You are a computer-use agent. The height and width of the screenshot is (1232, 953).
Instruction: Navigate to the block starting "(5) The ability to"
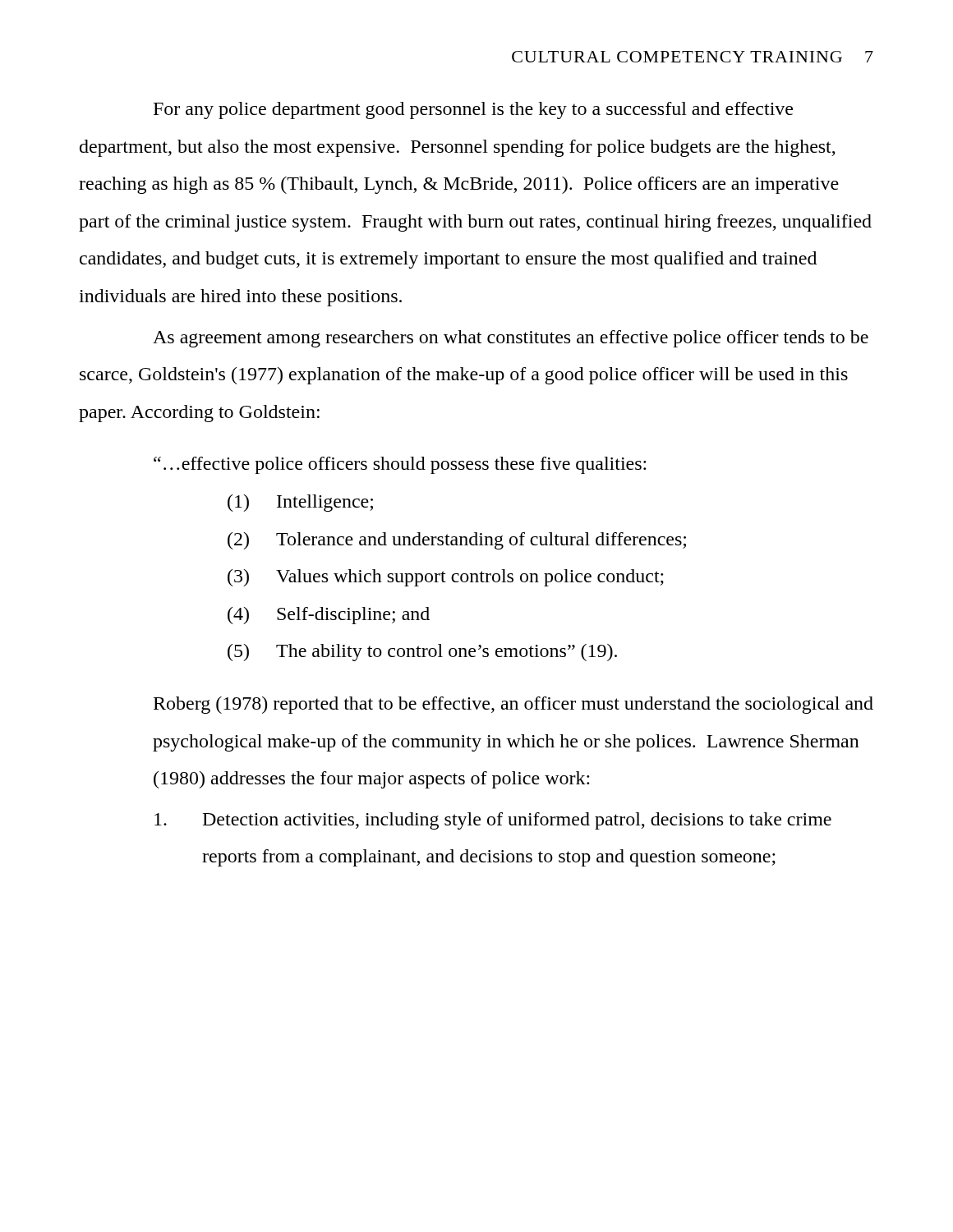click(550, 651)
